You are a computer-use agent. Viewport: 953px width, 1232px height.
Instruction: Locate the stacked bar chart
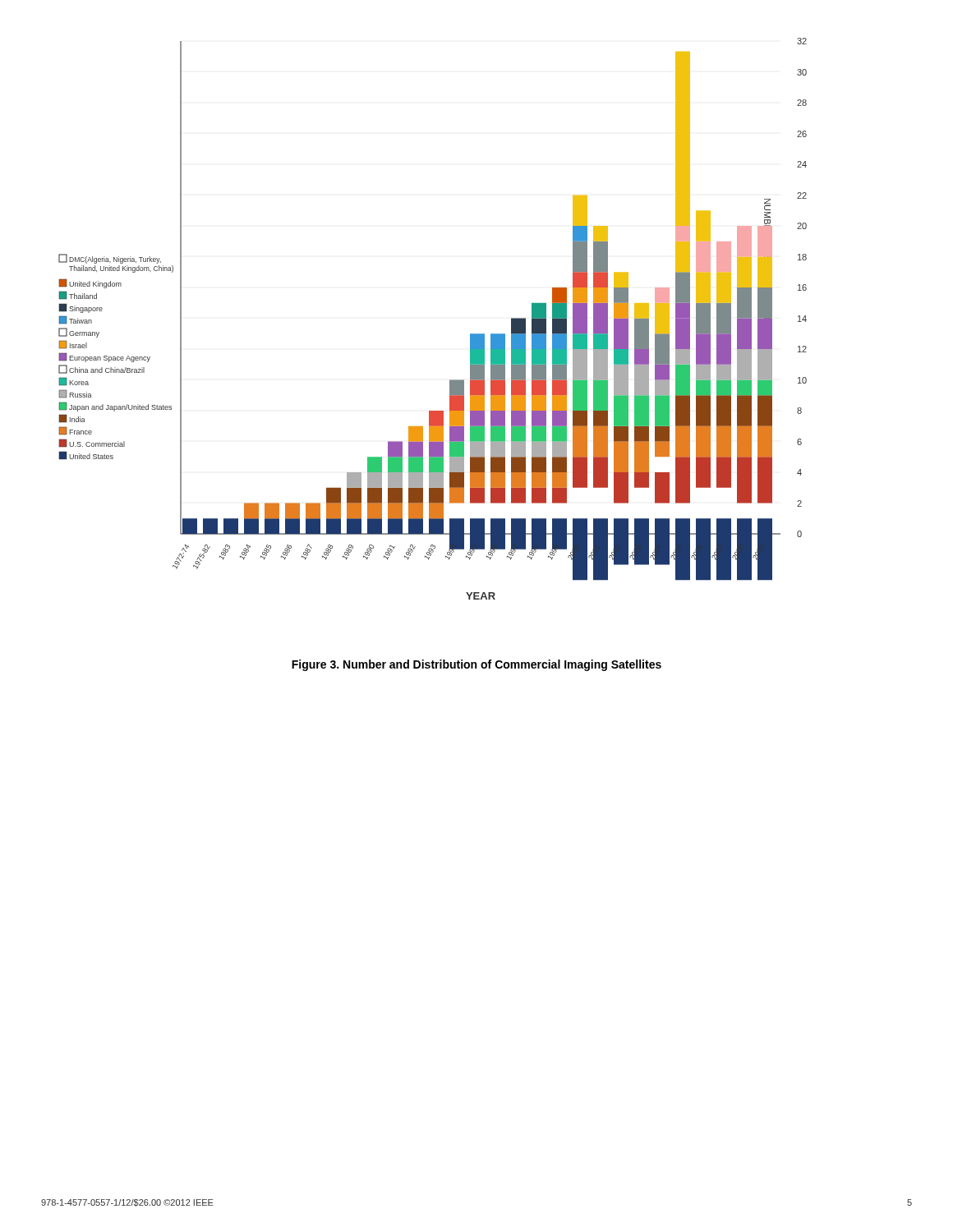[476, 337]
